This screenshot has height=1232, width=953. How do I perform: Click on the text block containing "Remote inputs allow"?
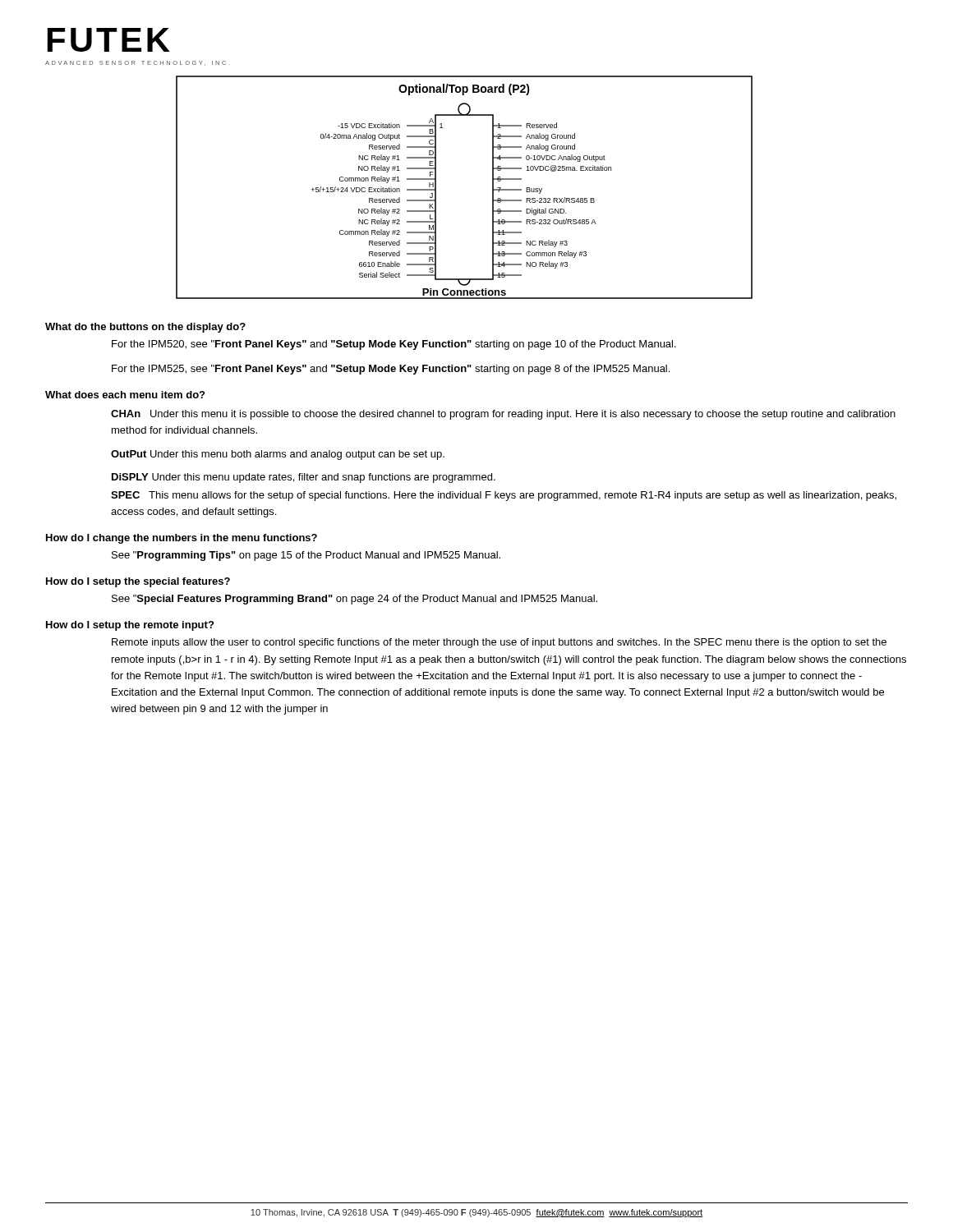[x=509, y=675]
